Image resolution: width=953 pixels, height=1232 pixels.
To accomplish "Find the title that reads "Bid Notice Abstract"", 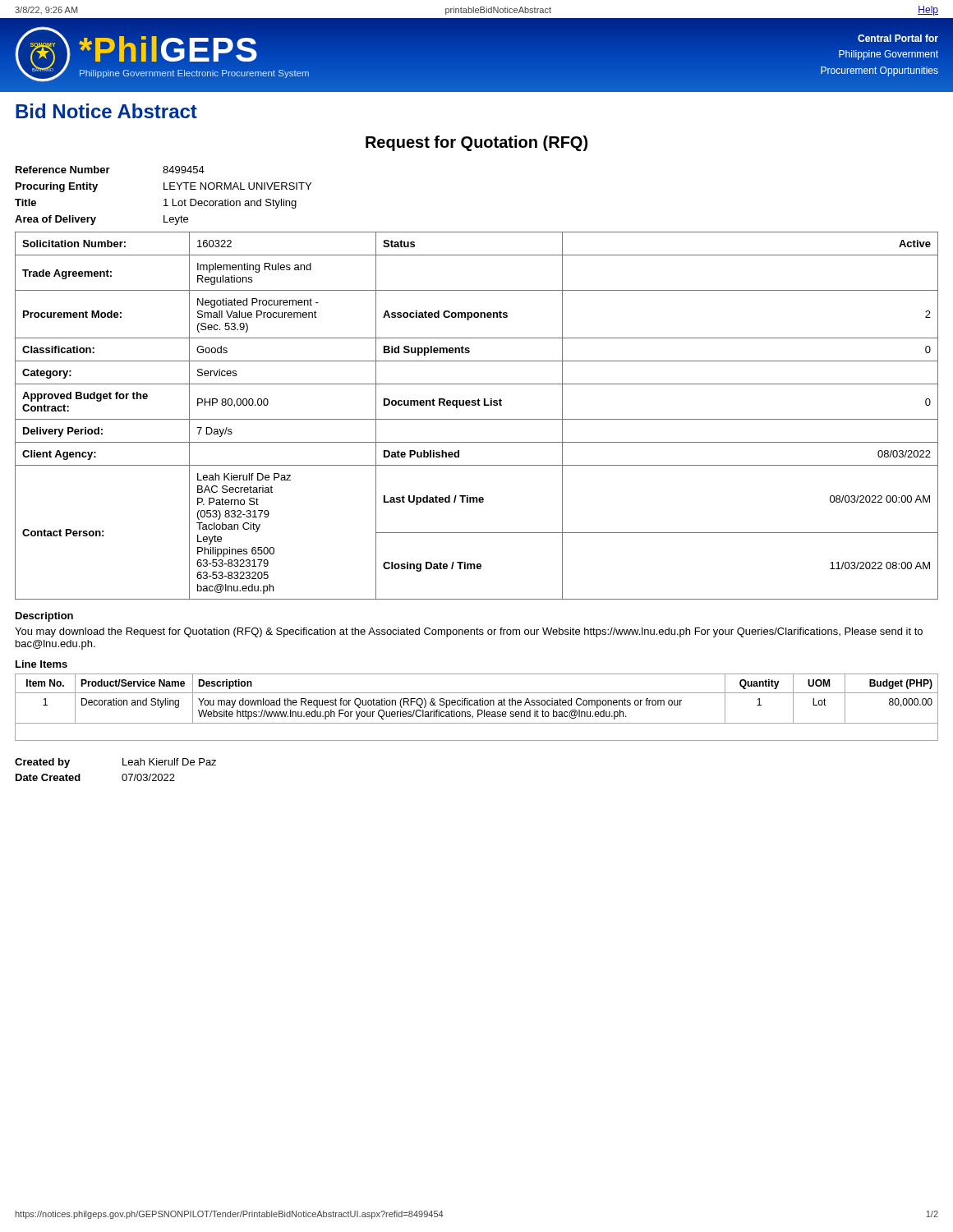I will 106,111.
